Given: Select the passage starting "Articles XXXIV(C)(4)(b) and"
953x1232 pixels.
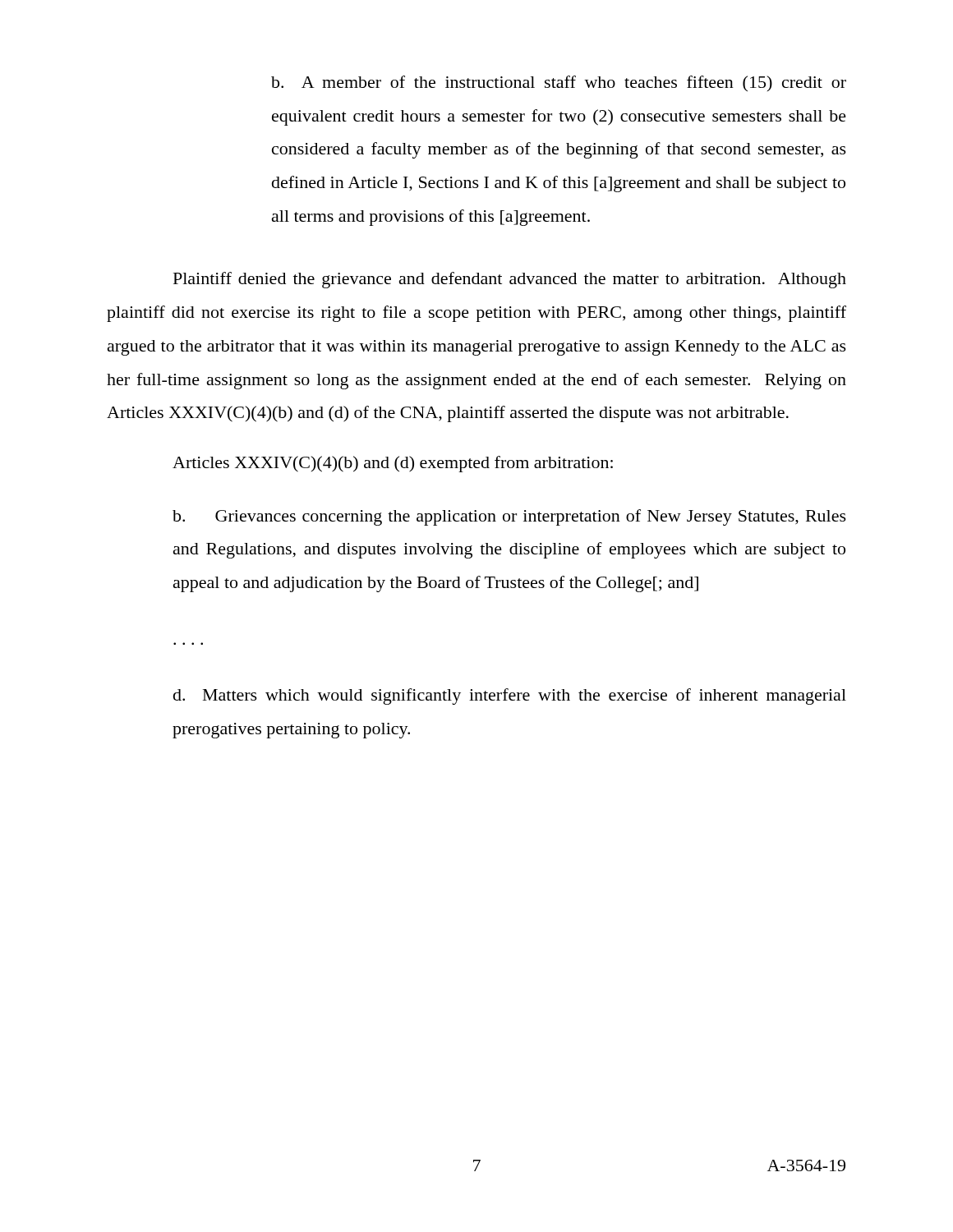Looking at the screenshot, I should click(x=393, y=462).
